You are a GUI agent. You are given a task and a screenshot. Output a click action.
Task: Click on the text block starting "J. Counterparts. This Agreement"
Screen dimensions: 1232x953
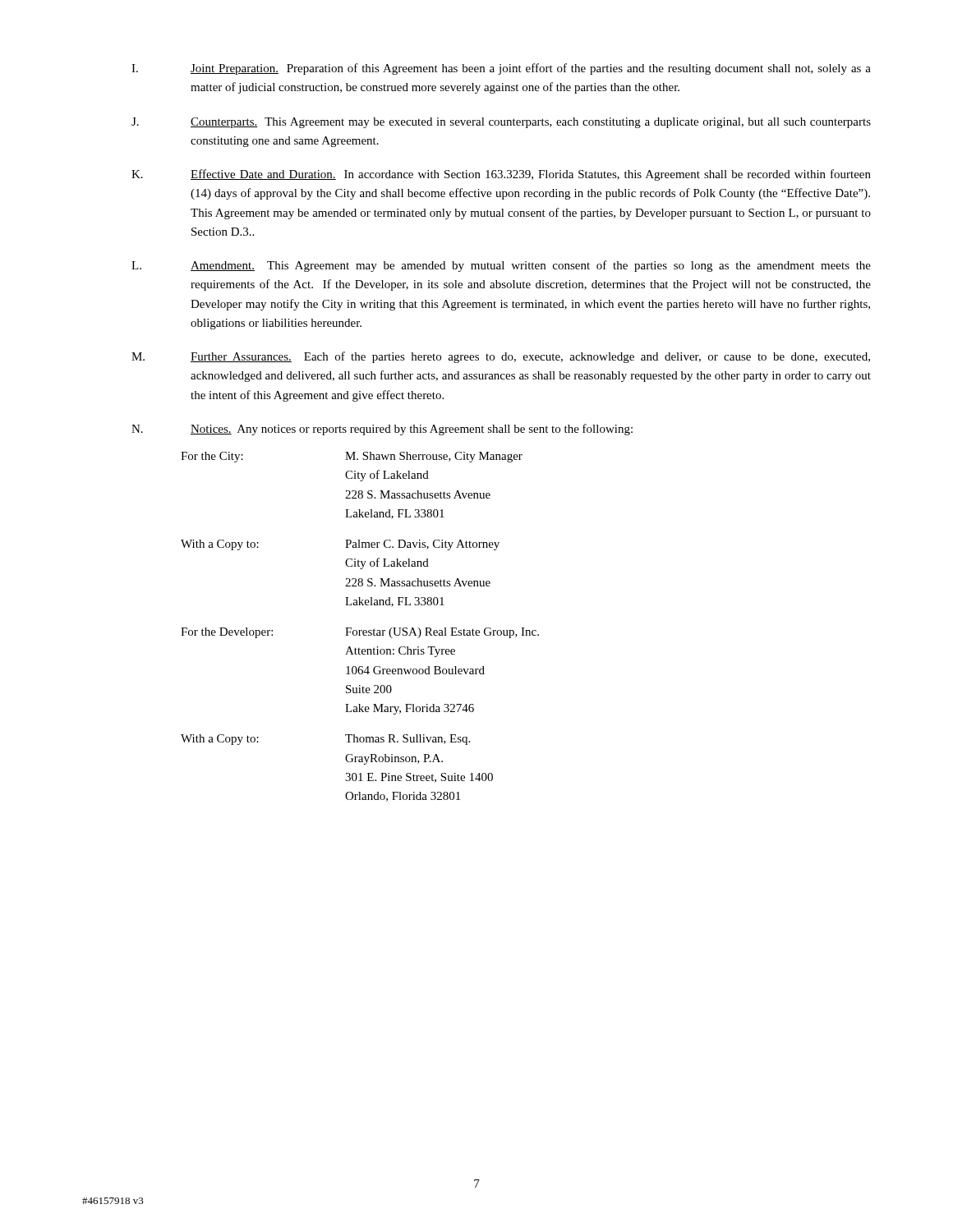point(476,131)
